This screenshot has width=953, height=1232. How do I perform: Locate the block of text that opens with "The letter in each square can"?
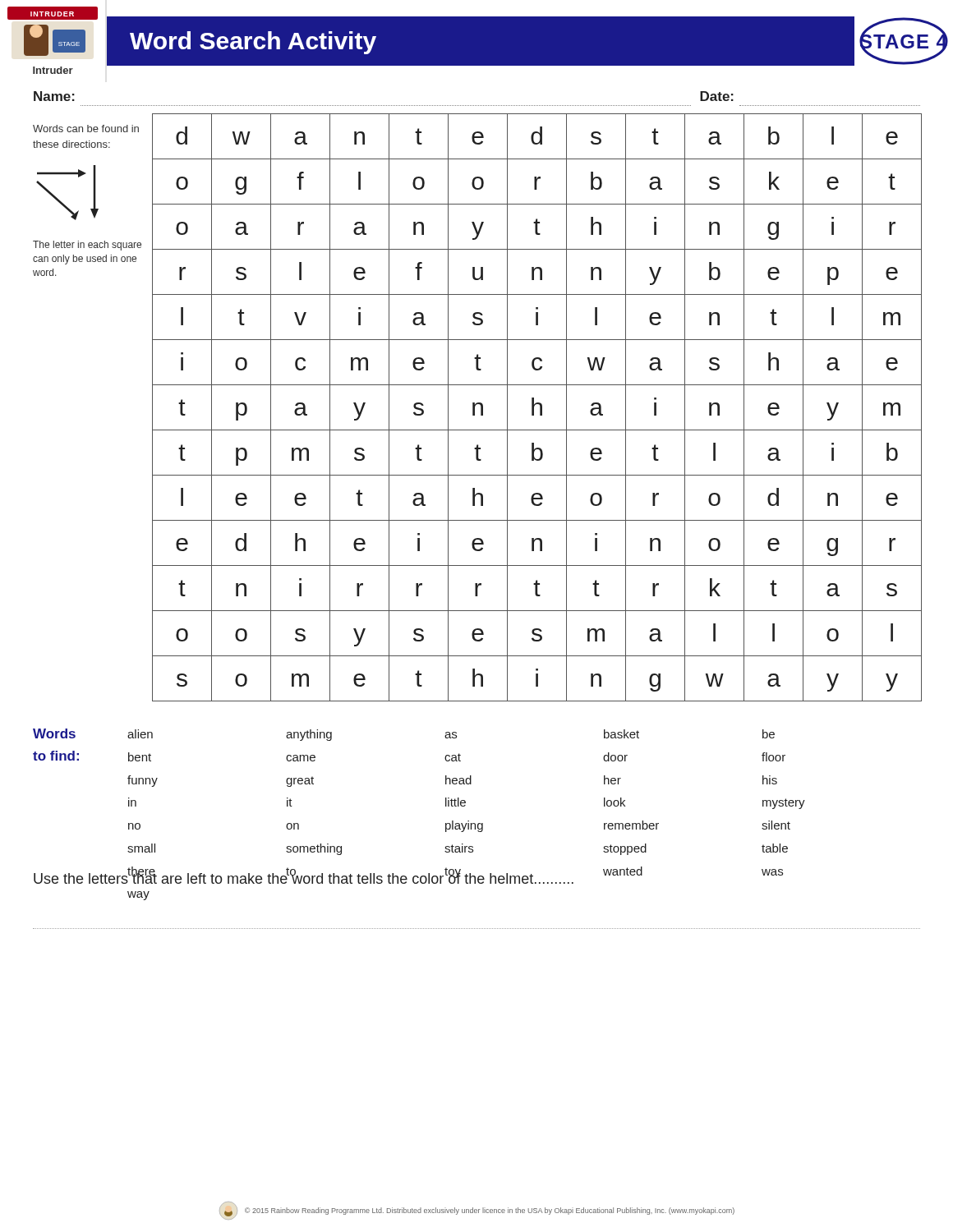(x=87, y=259)
